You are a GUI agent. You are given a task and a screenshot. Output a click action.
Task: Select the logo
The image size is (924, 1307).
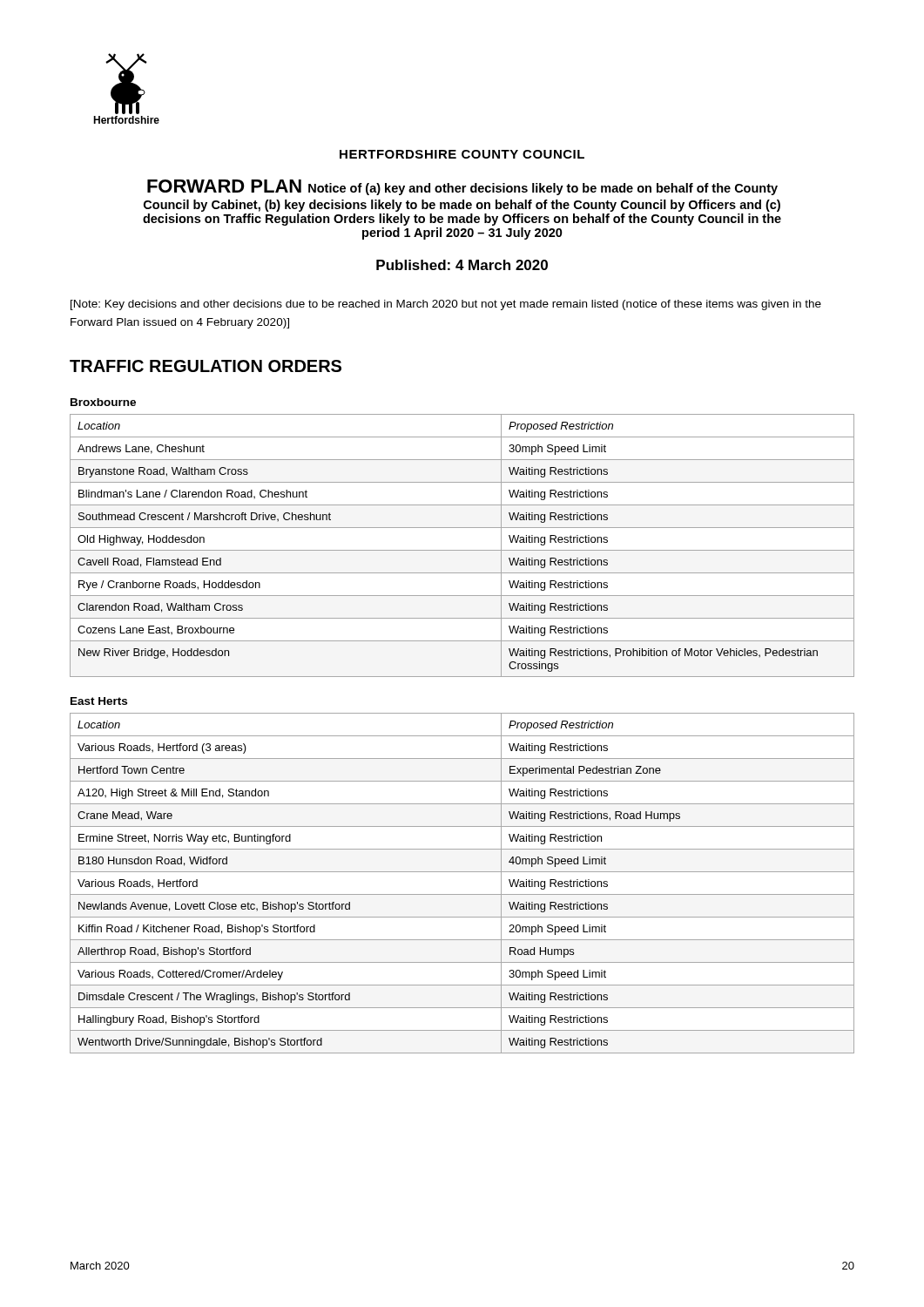click(462, 91)
